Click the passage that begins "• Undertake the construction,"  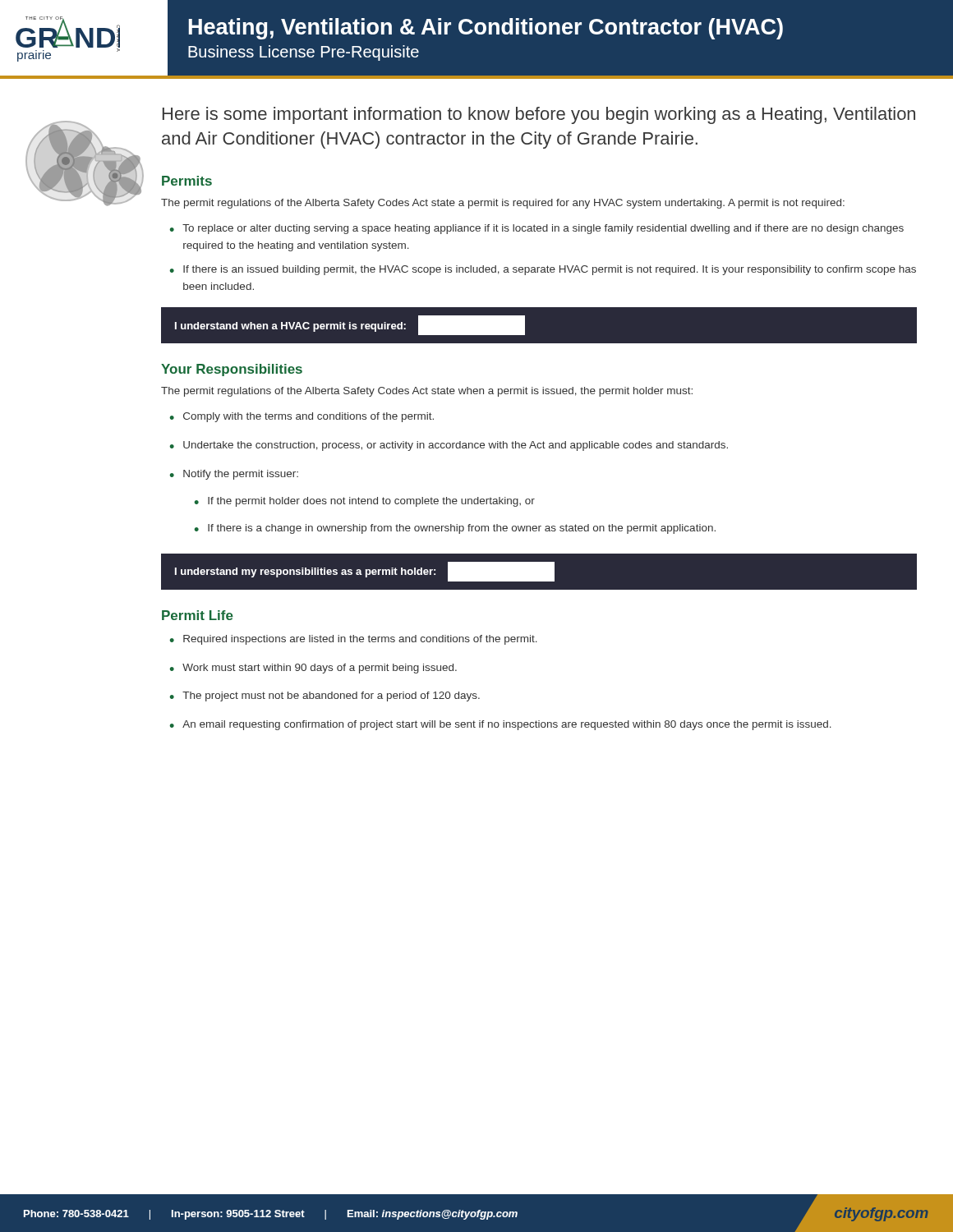click(449, 448)
